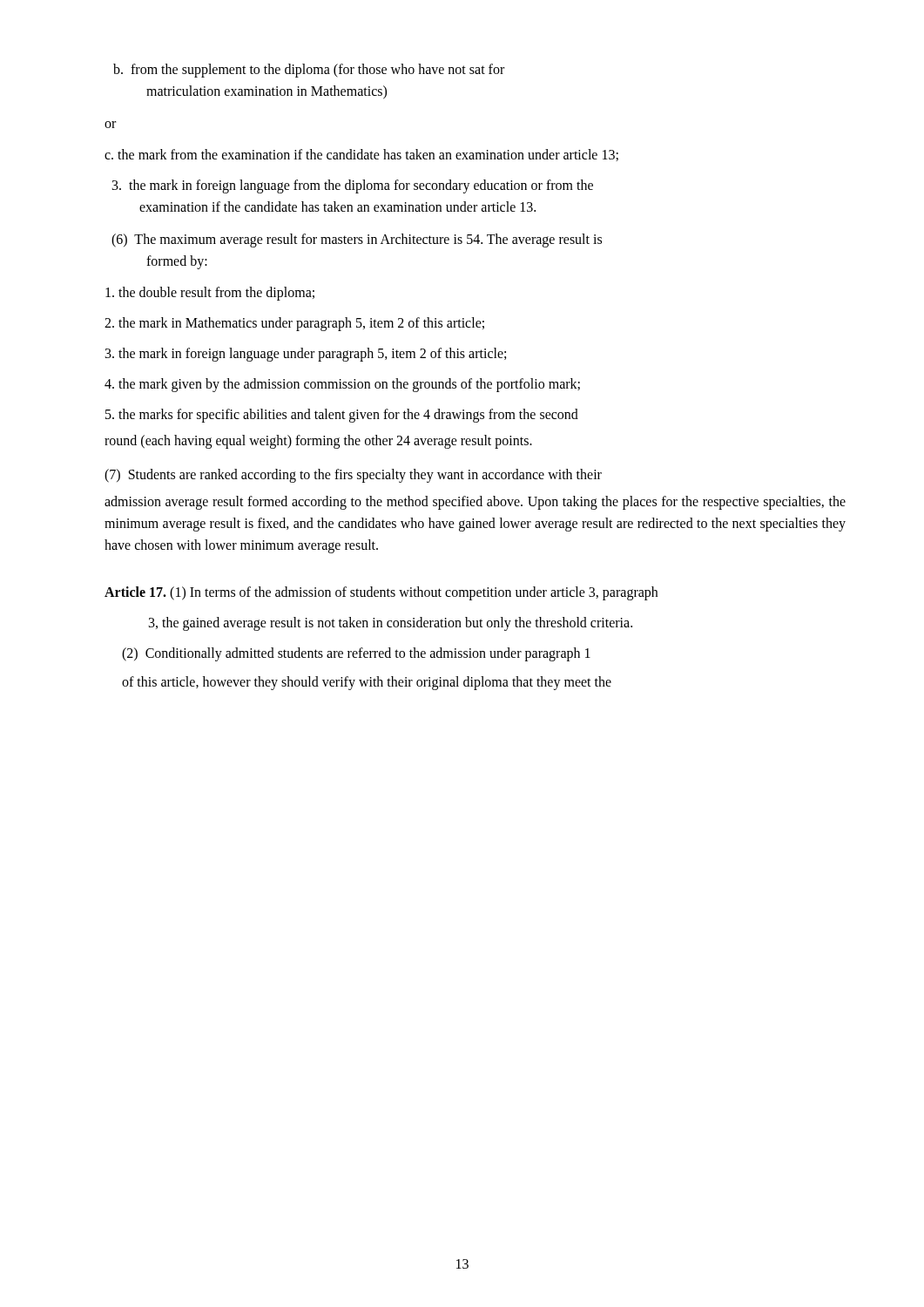Find the list item containing "the double result from the diploma;"
The height and width of the screenshot is (1307, 924).
click(210, 293)
